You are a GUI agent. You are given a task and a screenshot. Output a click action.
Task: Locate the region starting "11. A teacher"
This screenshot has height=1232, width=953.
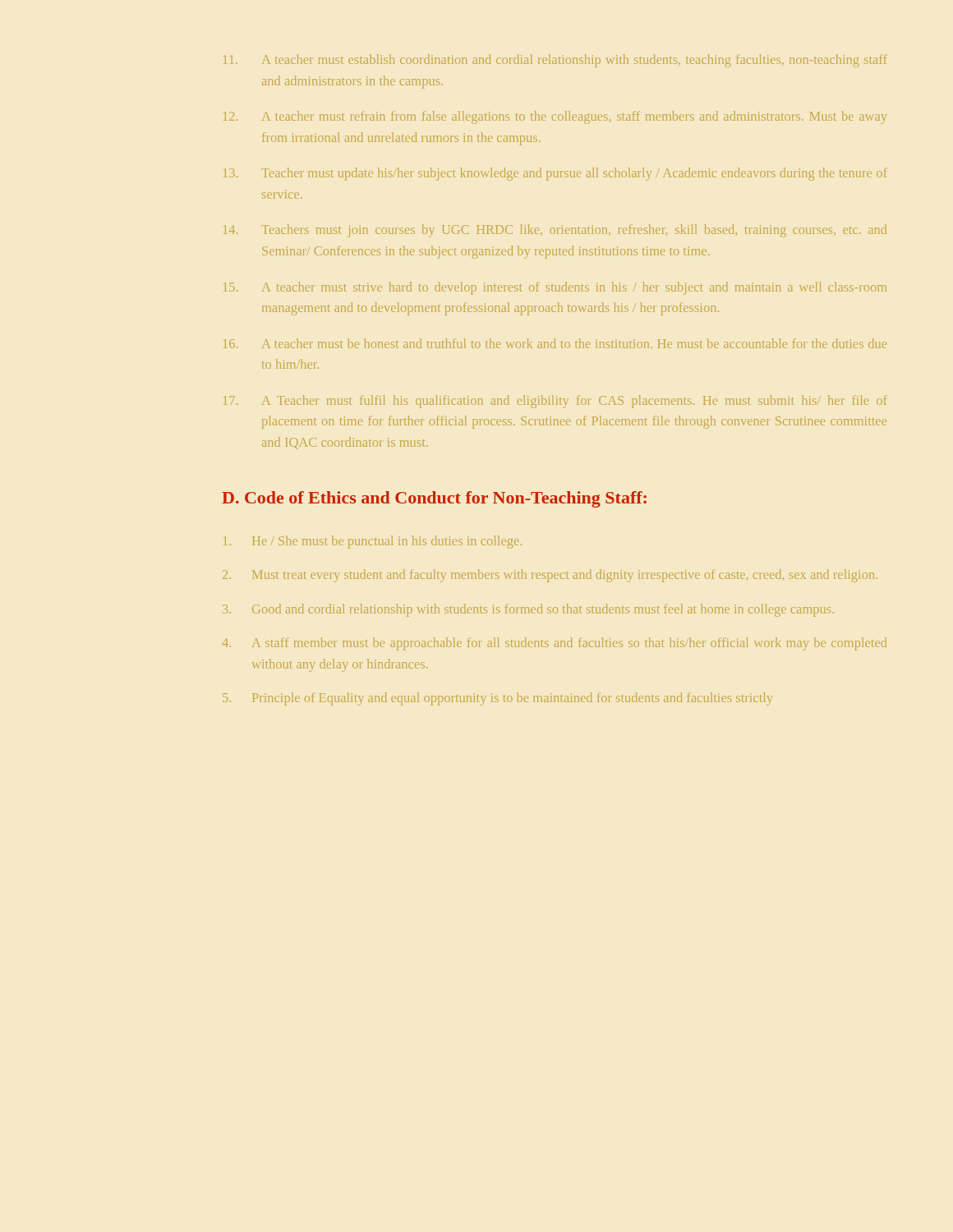[x=555, y=70]
